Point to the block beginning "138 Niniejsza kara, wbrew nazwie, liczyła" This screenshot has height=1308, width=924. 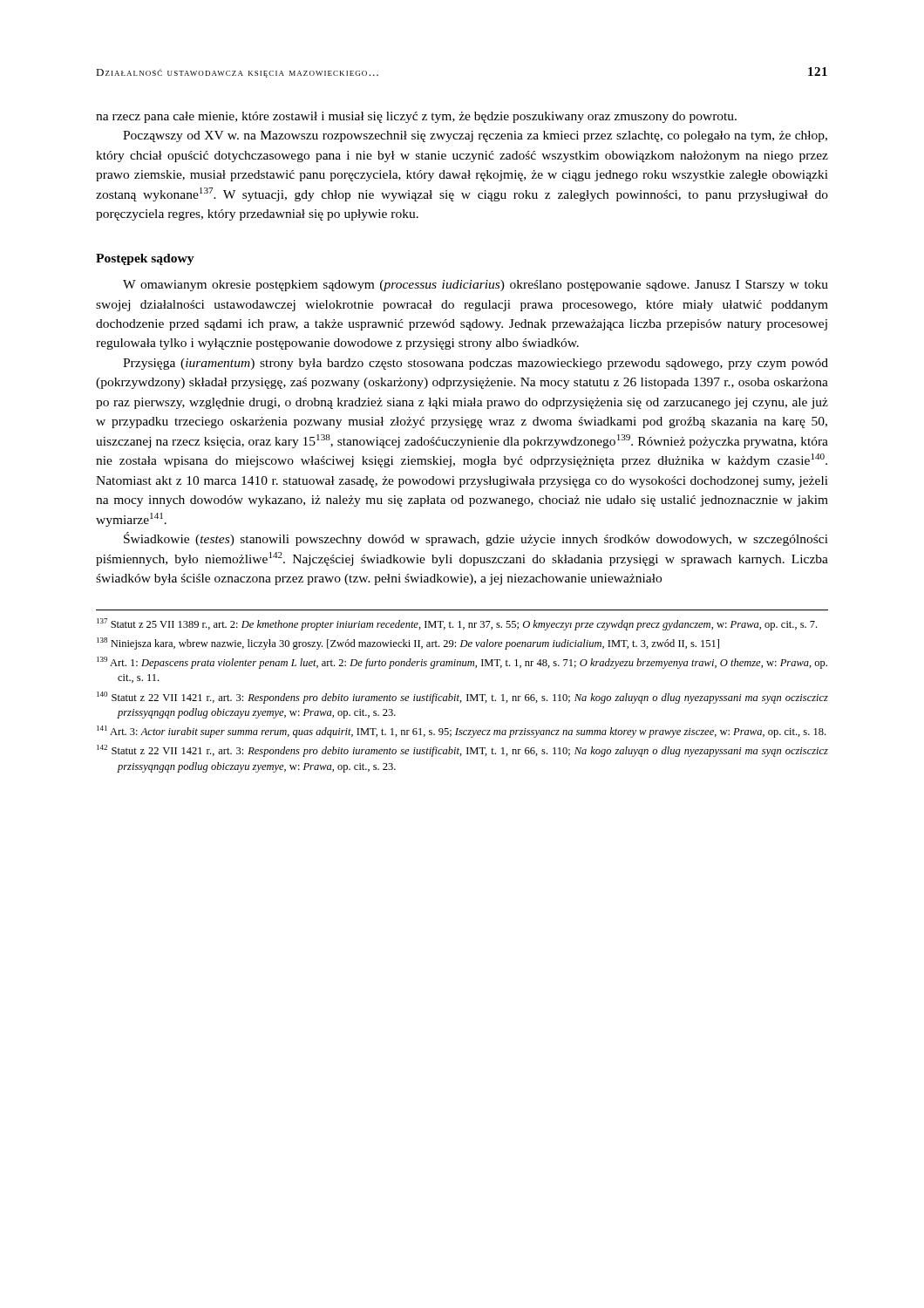[x=408, y=643]
